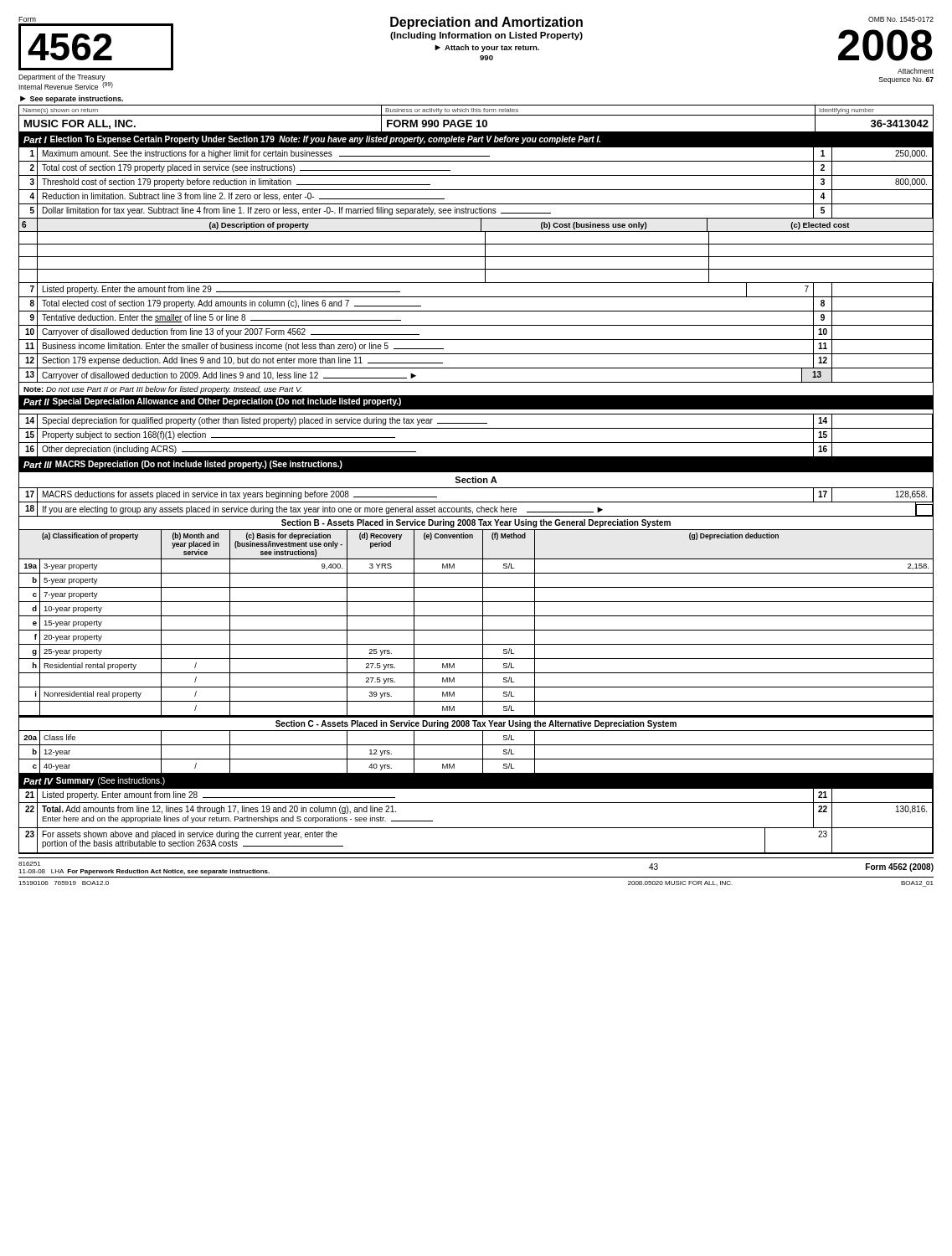The height and width of the screenshot is (1256, 952).
Task: Find the passage starting "Part I Election To Expense Certain Property Under"
Action: pos(312,140)
